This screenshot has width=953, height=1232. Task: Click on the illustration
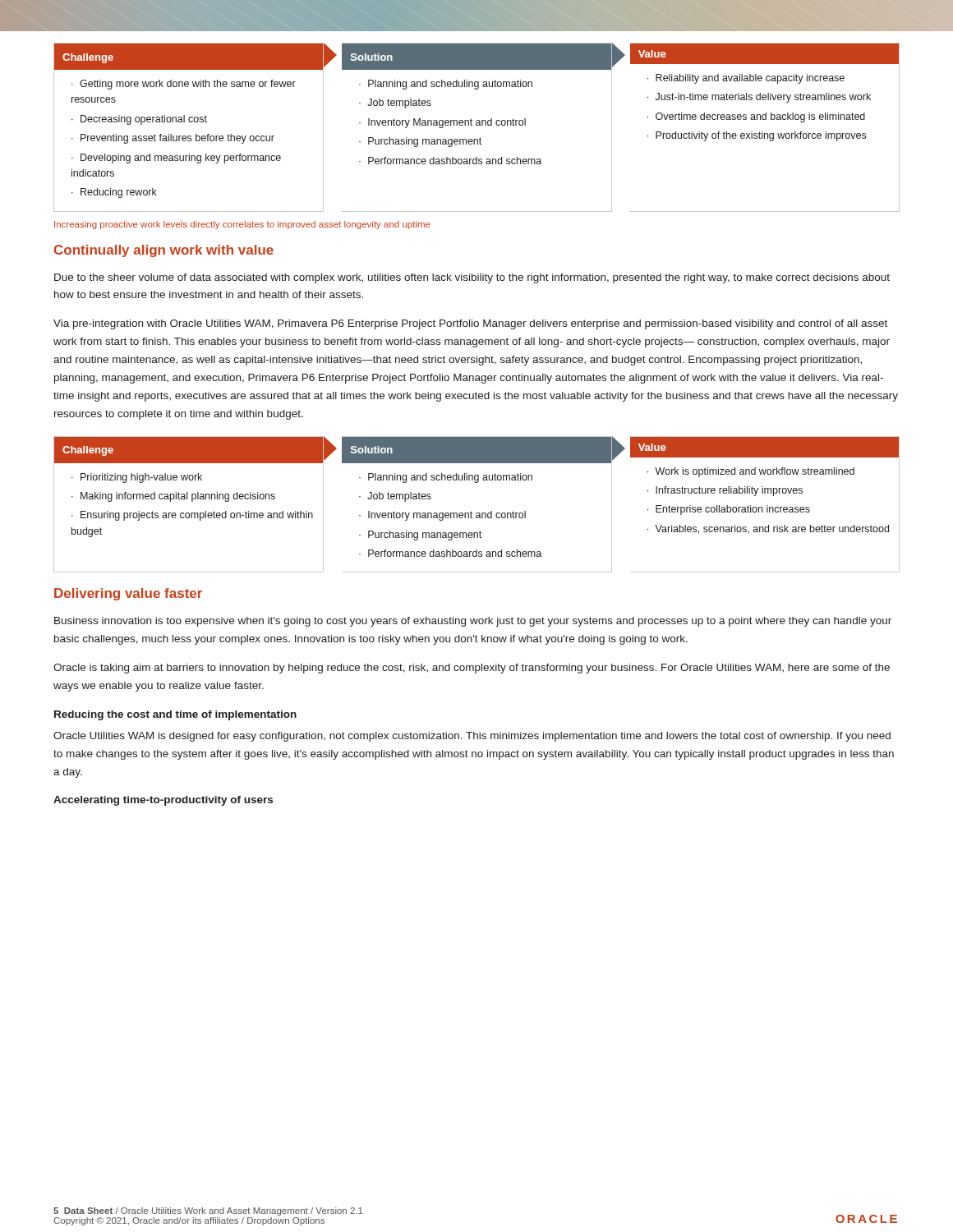pyautogui.click(x=476, y=16)
